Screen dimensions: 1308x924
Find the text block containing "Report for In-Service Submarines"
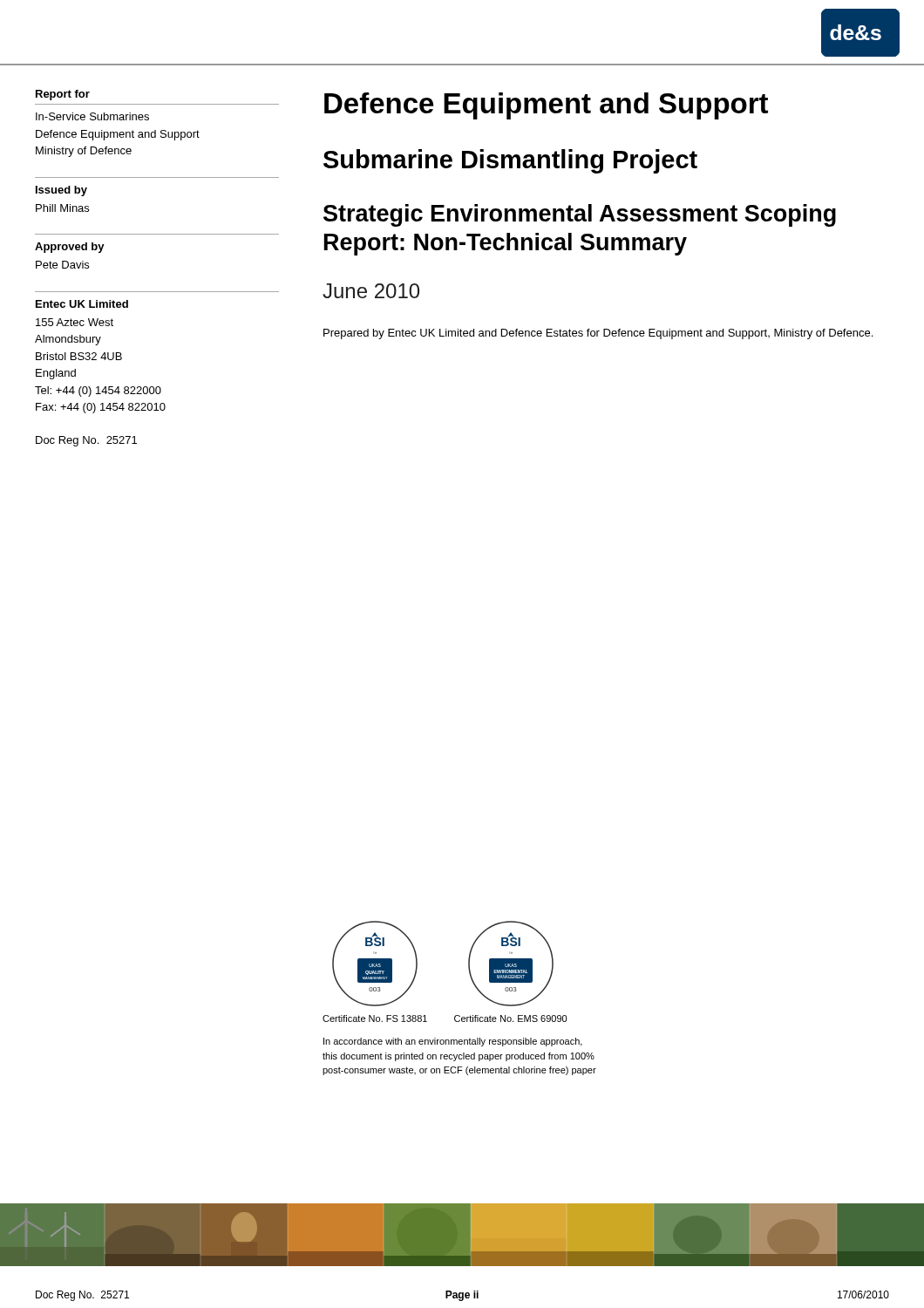coord(157,123)
